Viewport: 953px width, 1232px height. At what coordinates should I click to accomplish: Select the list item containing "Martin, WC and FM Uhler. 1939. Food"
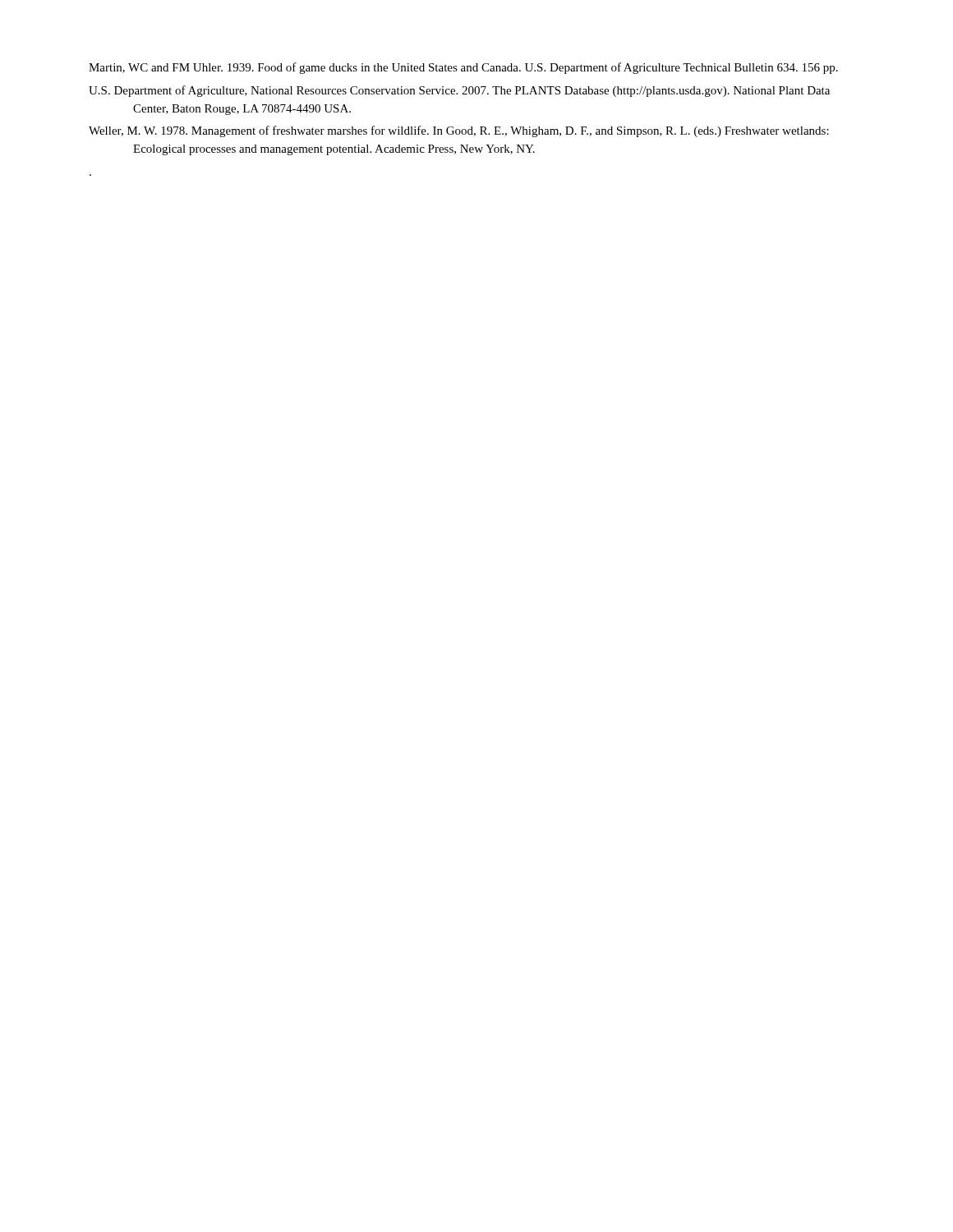pos(464,67)
